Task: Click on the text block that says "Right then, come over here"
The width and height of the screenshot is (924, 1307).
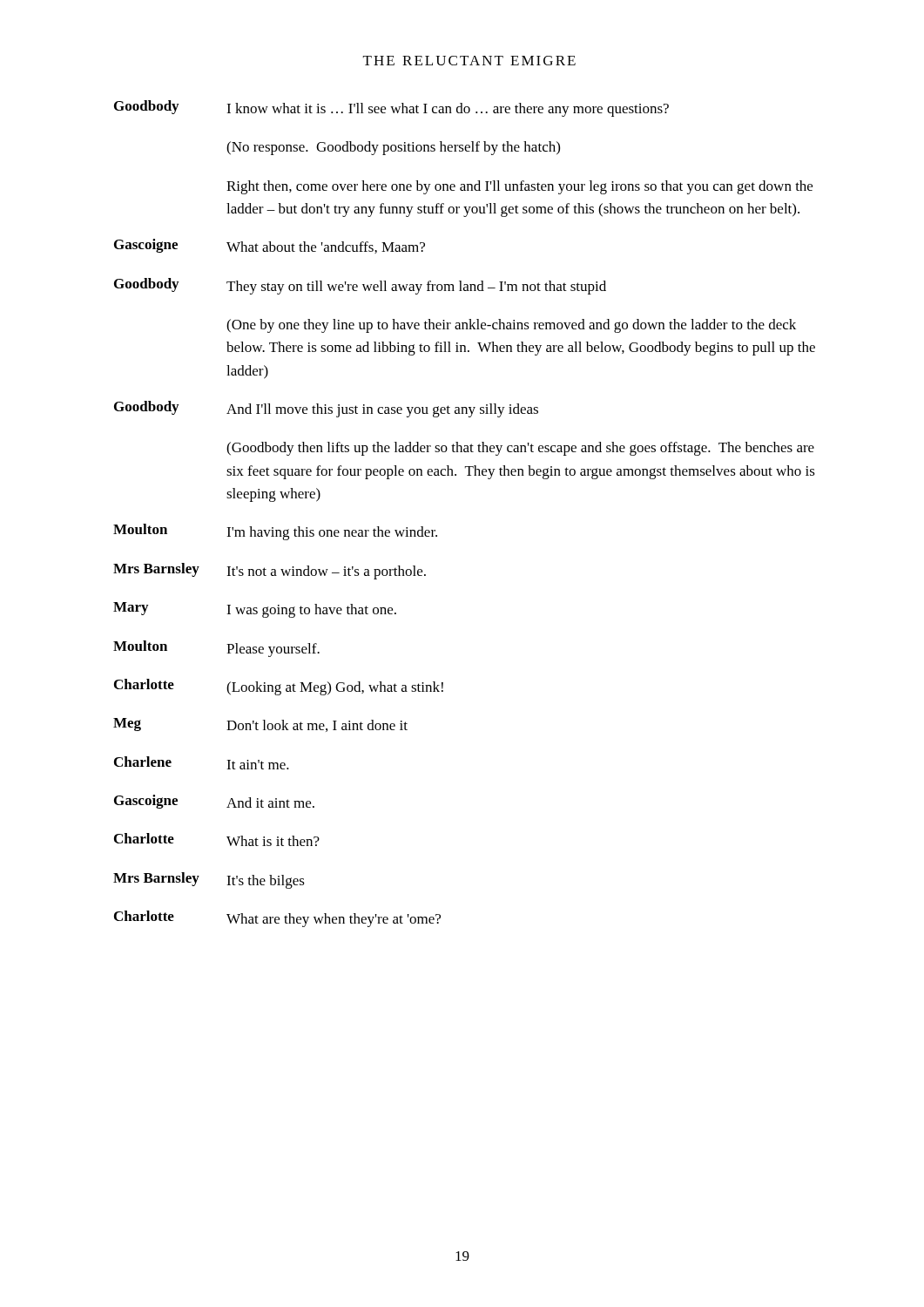Action: tap(520, 197)
